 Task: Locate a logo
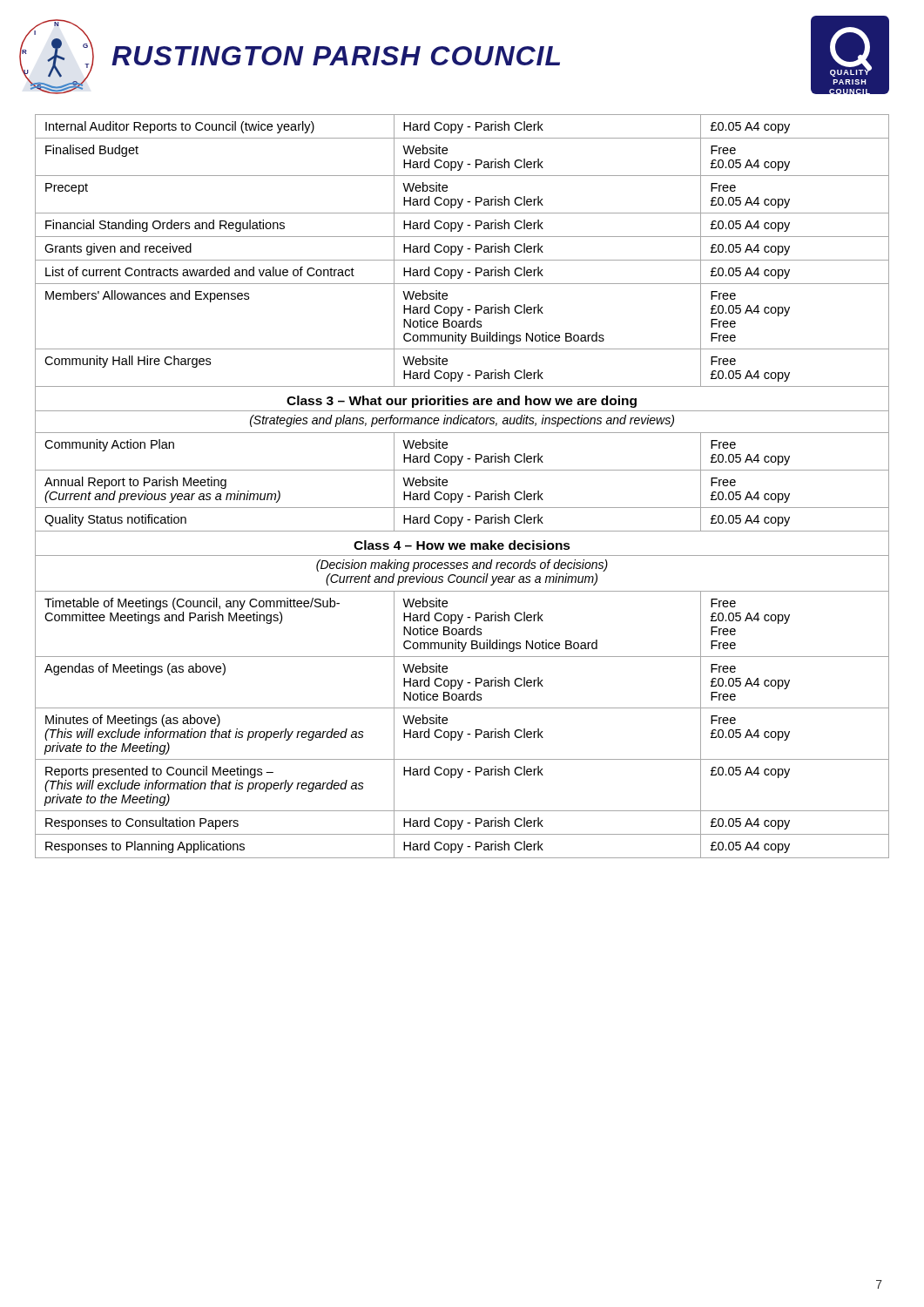tap(850, 56)
